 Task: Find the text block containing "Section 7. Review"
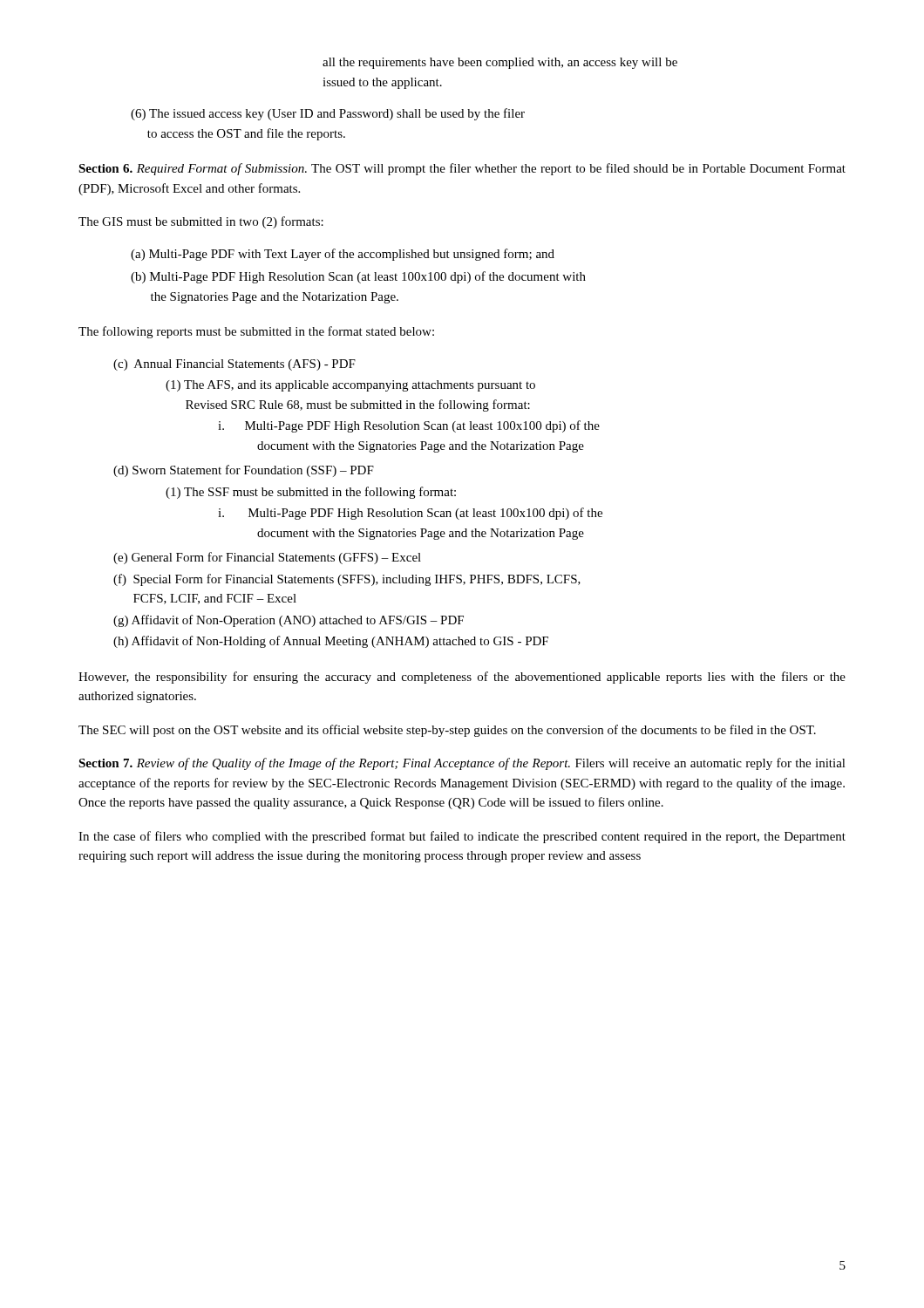[462, 783]
